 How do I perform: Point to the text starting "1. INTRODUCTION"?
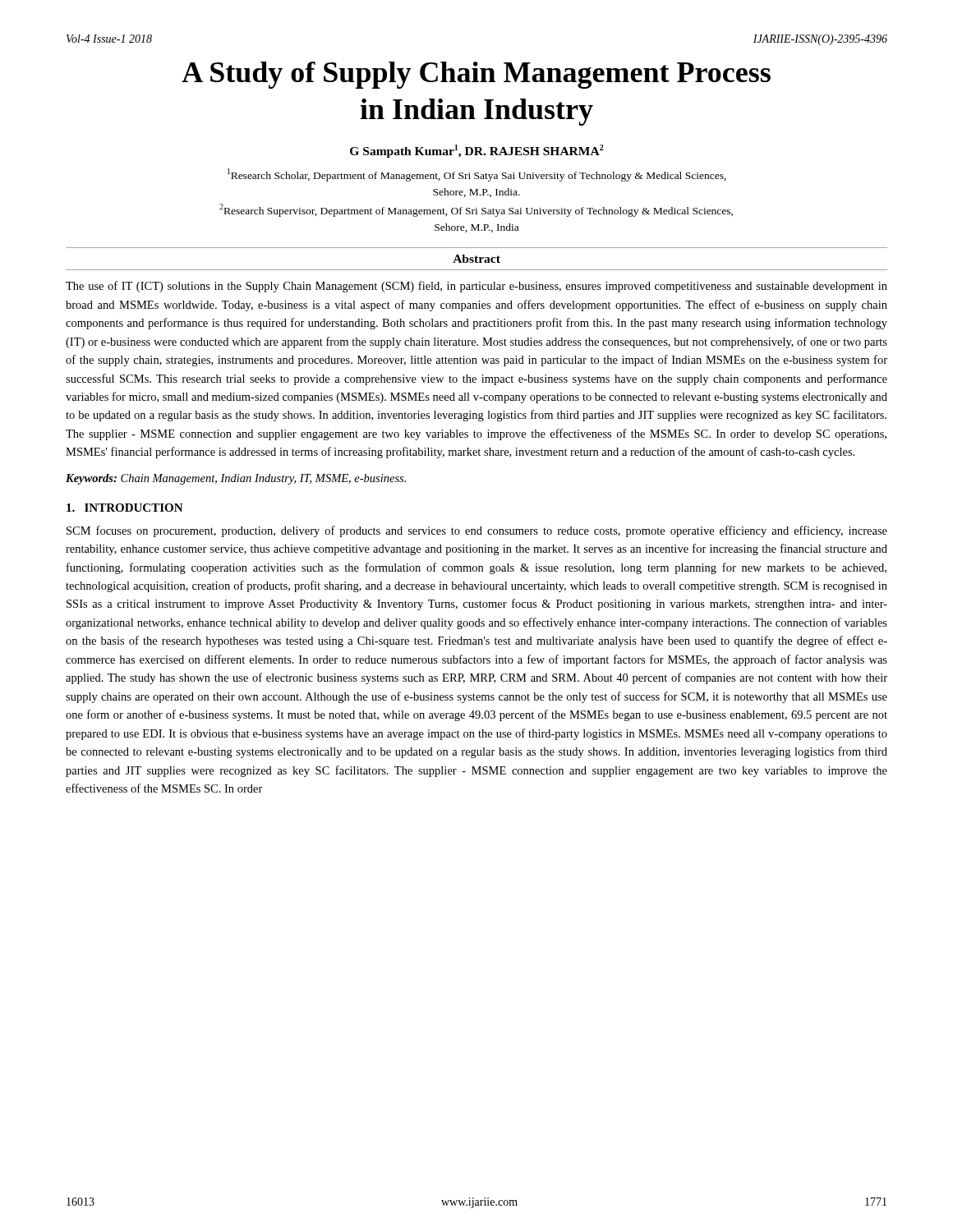tap(124, 507)
